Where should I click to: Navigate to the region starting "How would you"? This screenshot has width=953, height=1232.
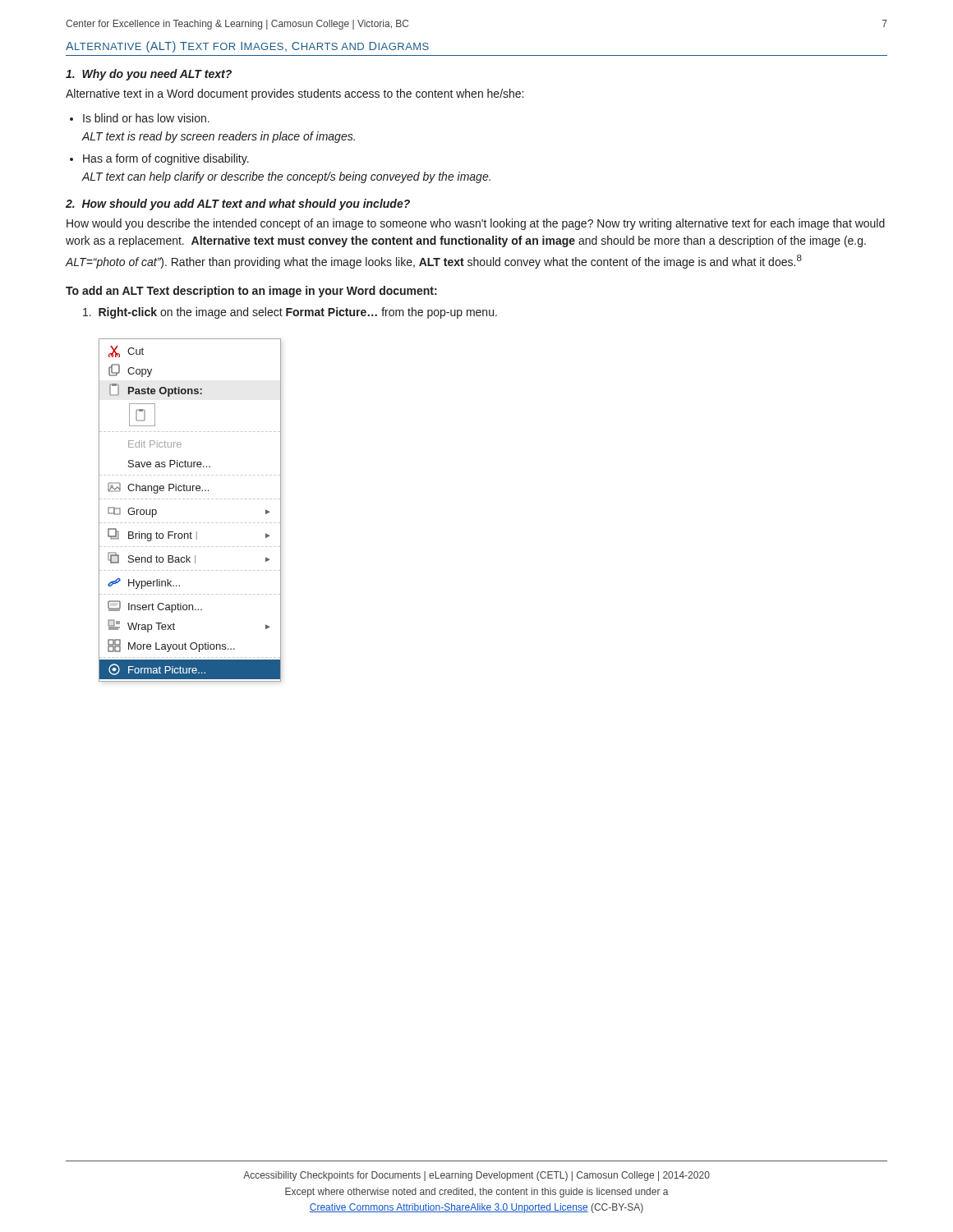pos(475,242)
